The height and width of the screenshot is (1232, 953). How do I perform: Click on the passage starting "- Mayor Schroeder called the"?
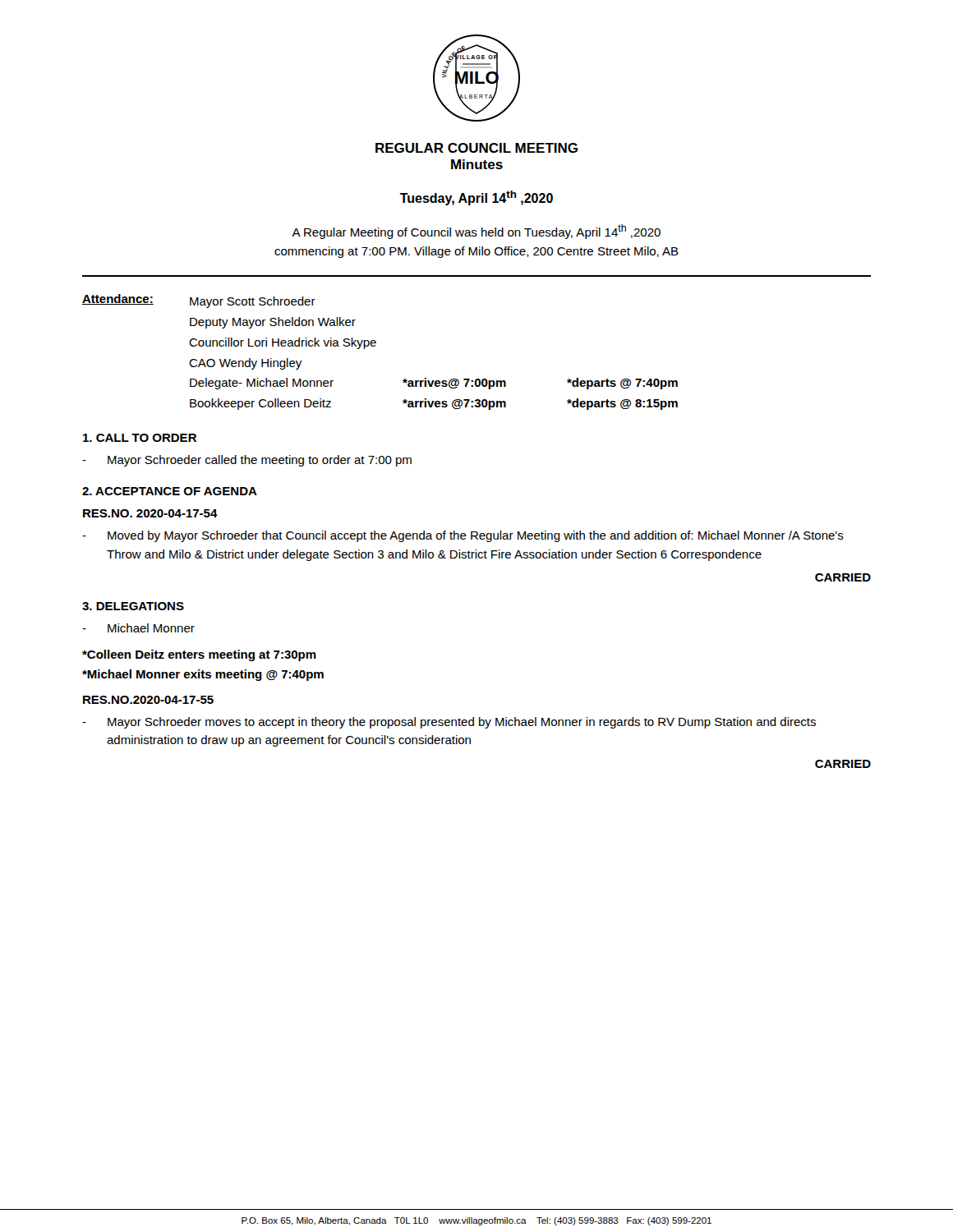[x=247, y=461]
